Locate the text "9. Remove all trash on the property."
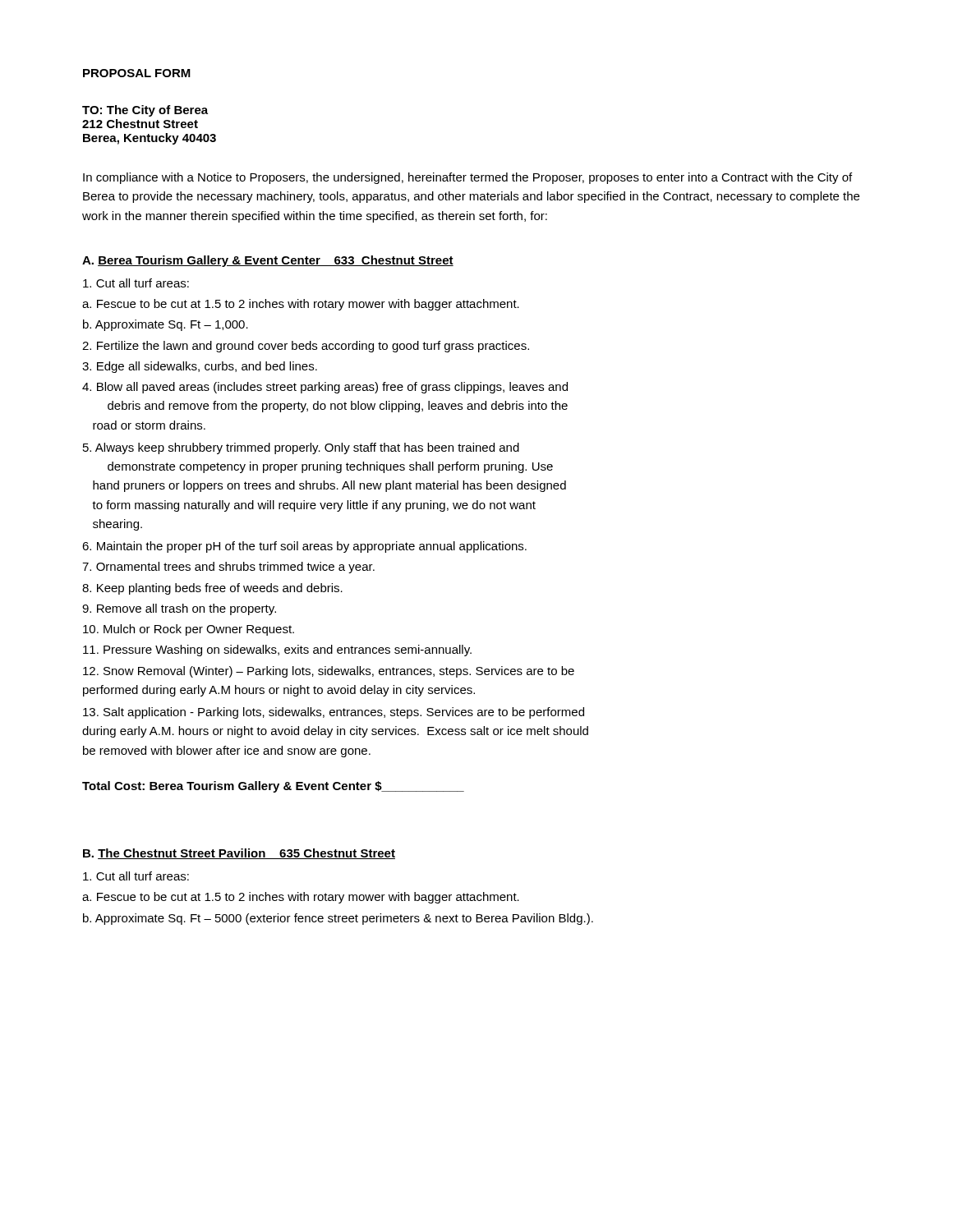Image resolution: width=953 pixels, height=1232 pixels. pyautogui.click(x=180, y=608)
